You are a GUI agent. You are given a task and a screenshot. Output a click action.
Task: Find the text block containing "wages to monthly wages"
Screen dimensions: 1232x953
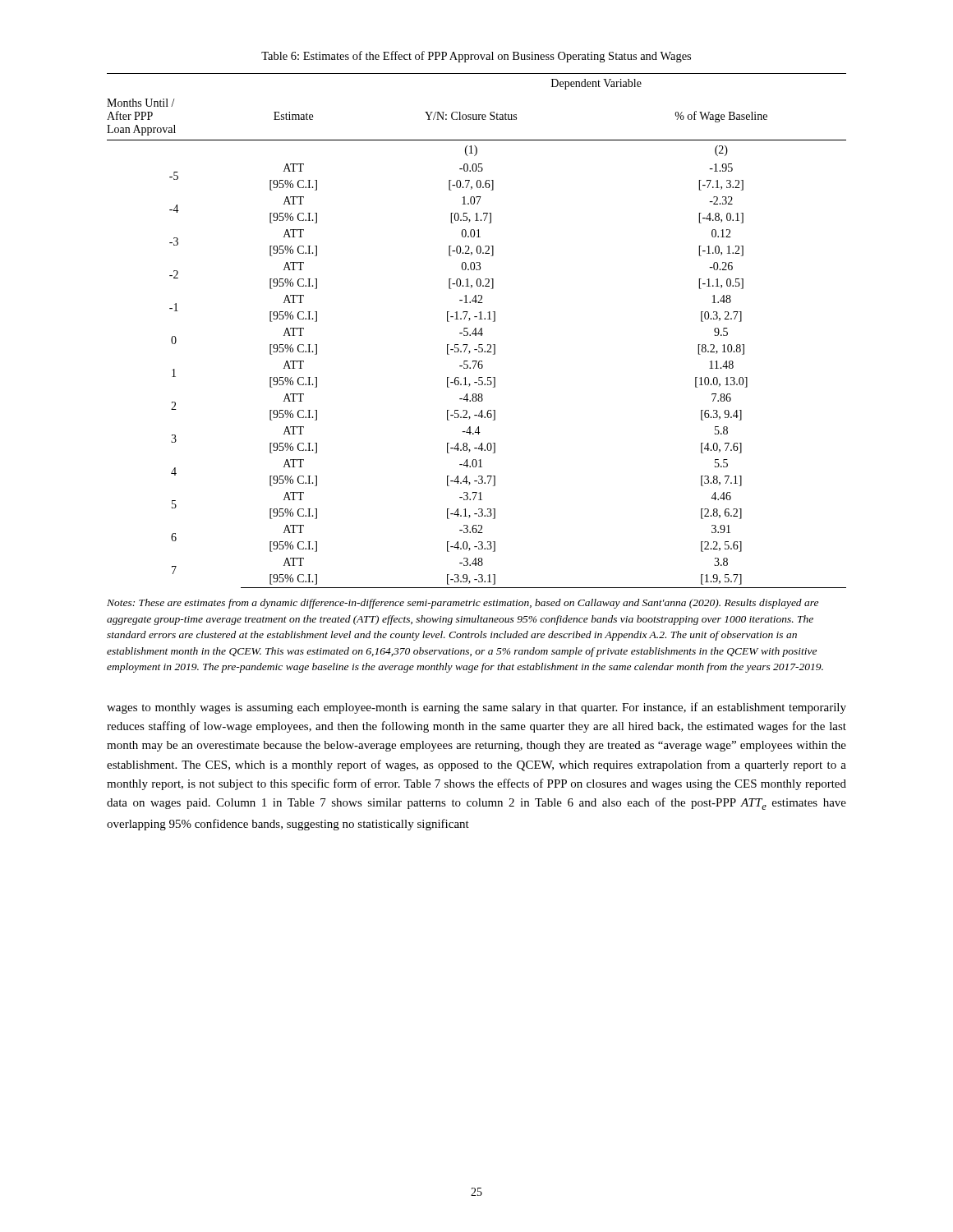click(x=476, y=766)
